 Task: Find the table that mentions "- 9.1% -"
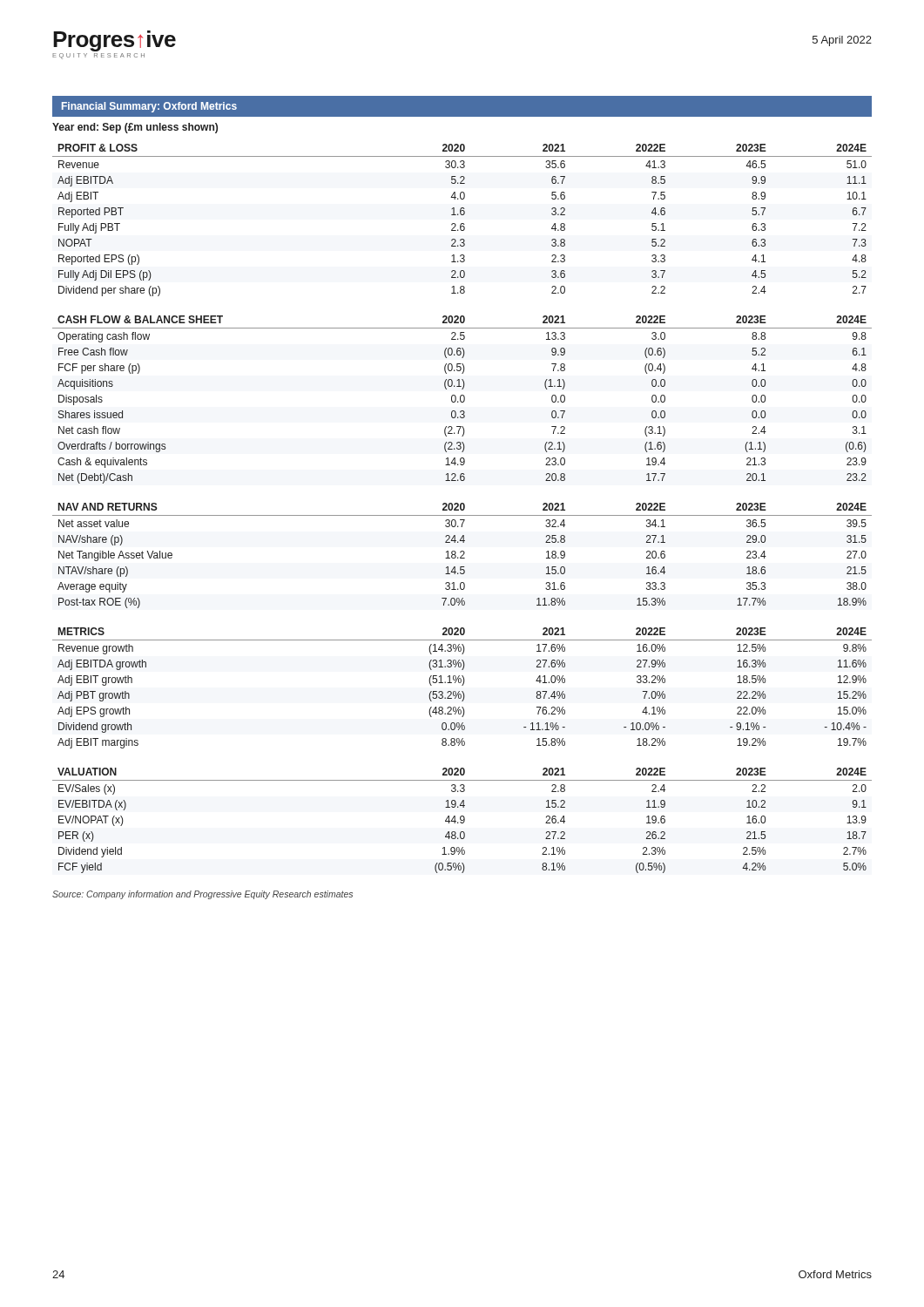click(462, 687)
